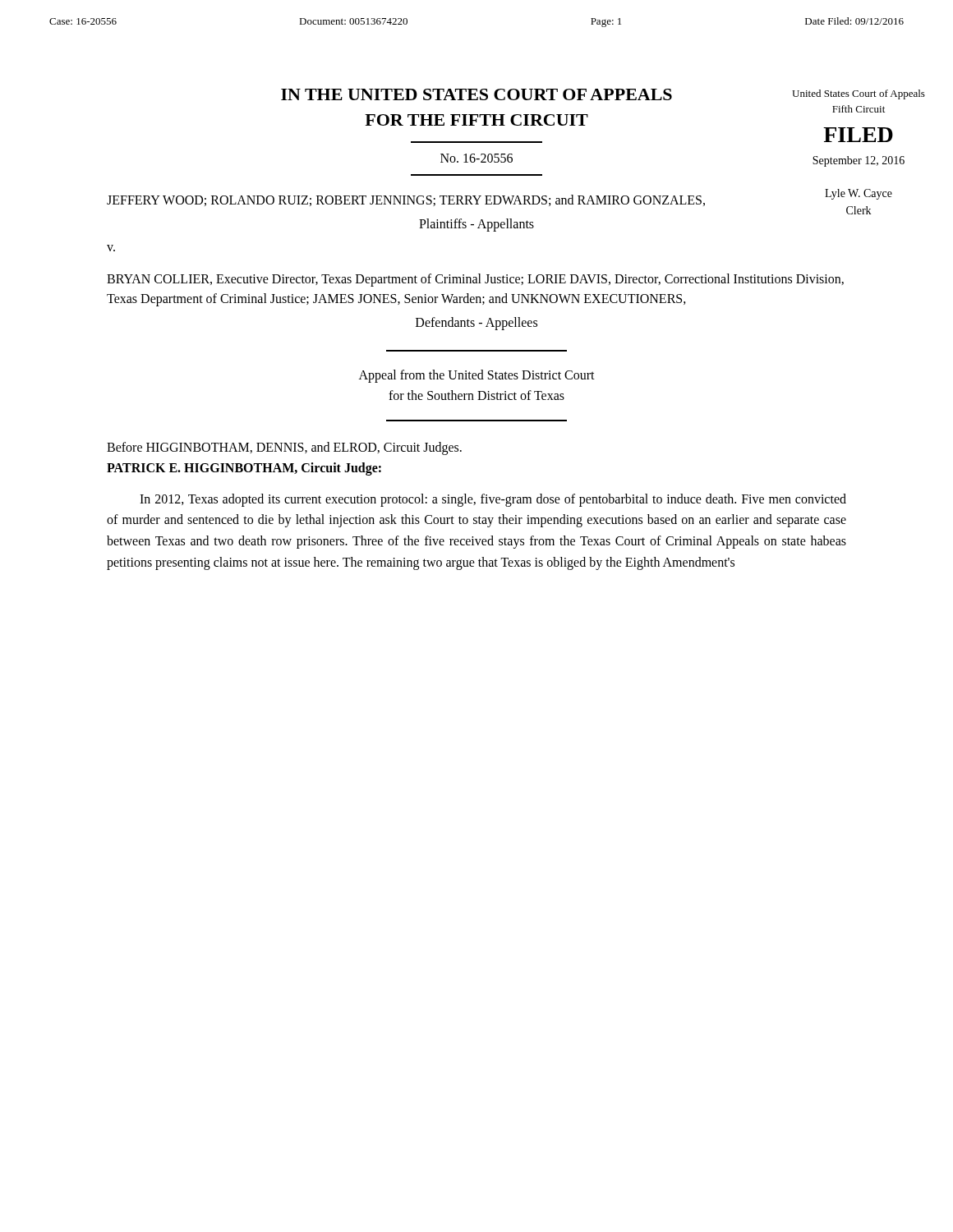Select the passage starting "PATRICK E. HIGGINBOTHAM, Circuit Judge:"
The width and height of the screenshot is (953, 1232).
pos(244,468)
